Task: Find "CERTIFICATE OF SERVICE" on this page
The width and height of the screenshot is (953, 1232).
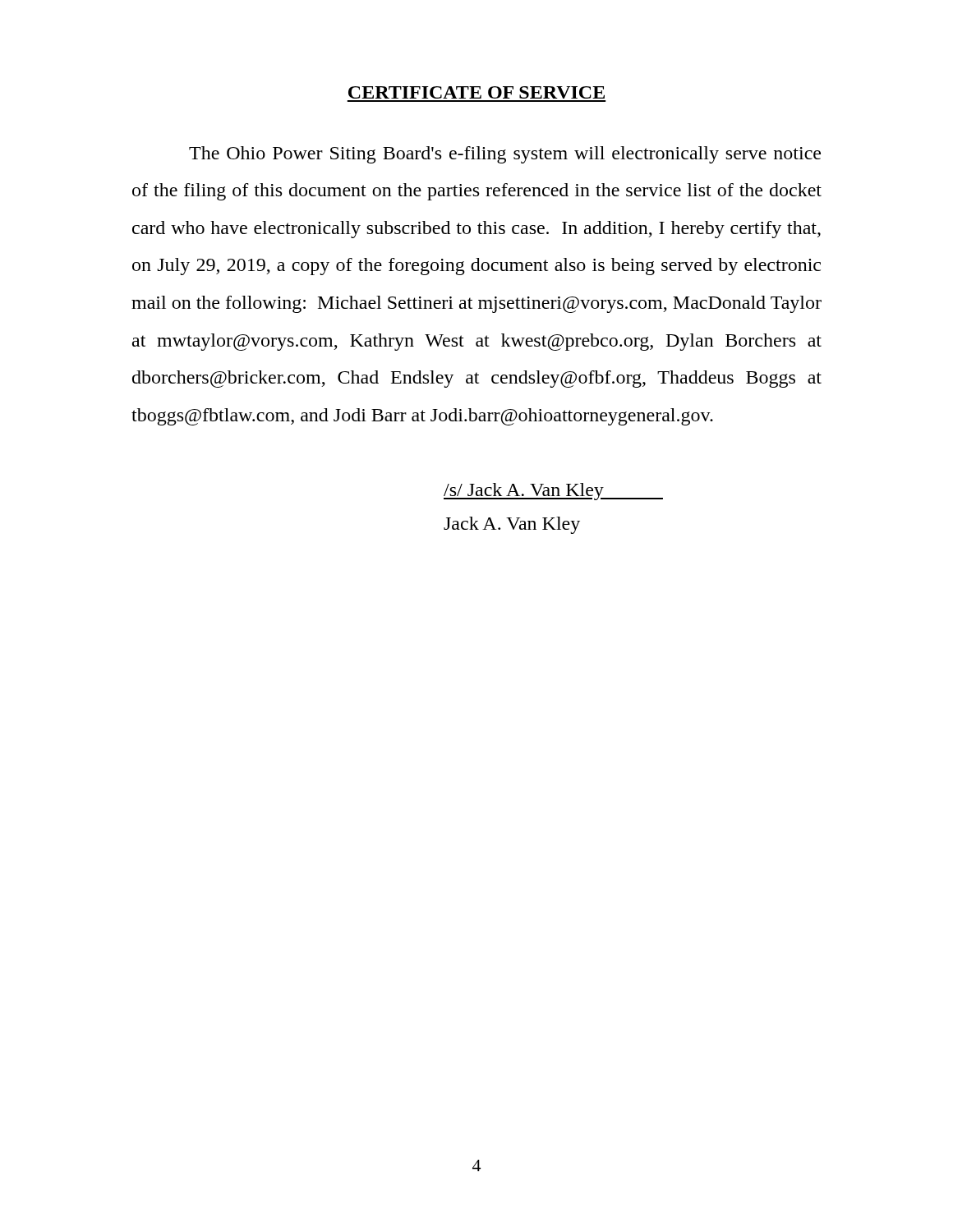Action: (x=476, y=92)
